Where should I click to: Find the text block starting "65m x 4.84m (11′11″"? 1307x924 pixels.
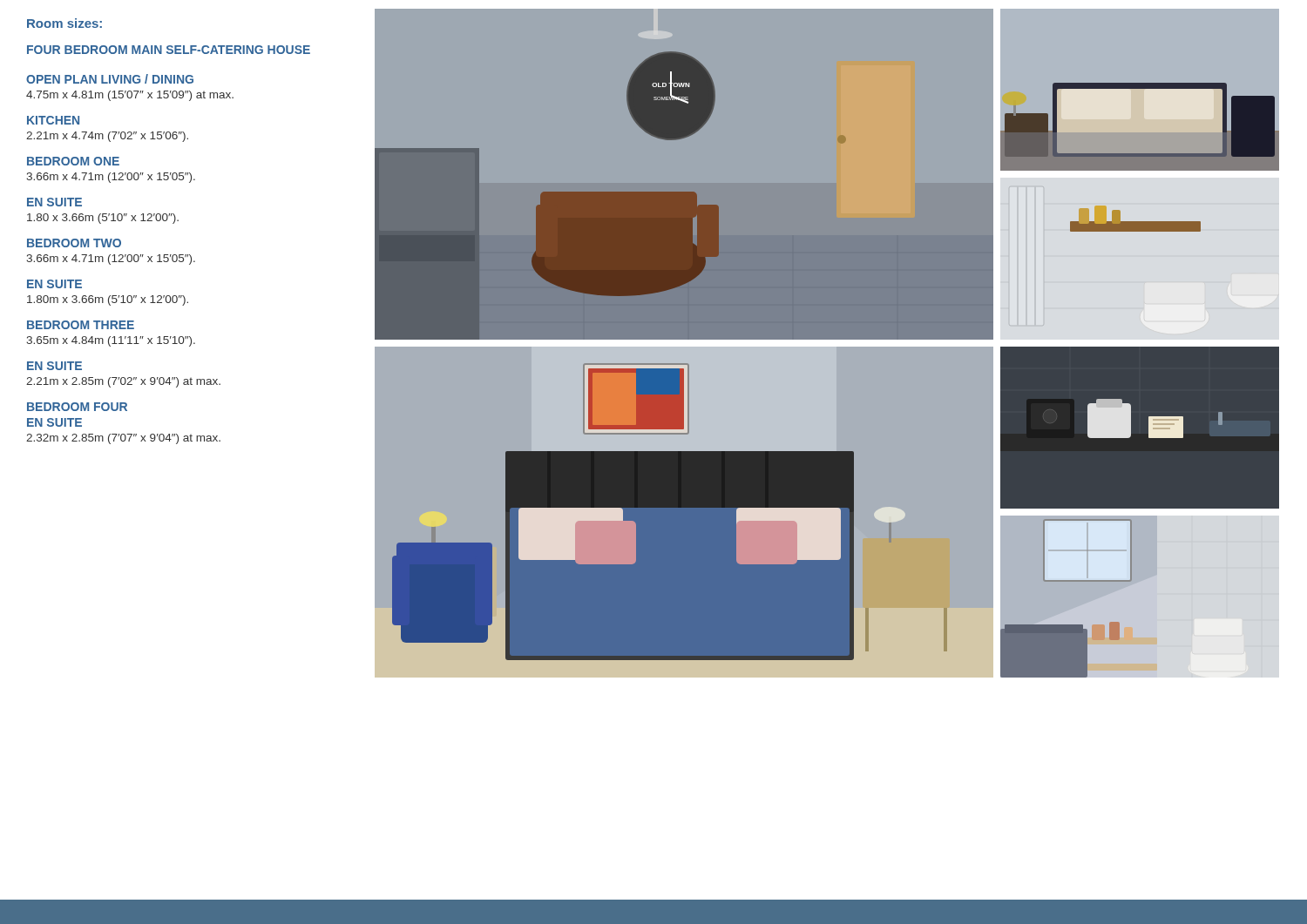coord(111,340)
